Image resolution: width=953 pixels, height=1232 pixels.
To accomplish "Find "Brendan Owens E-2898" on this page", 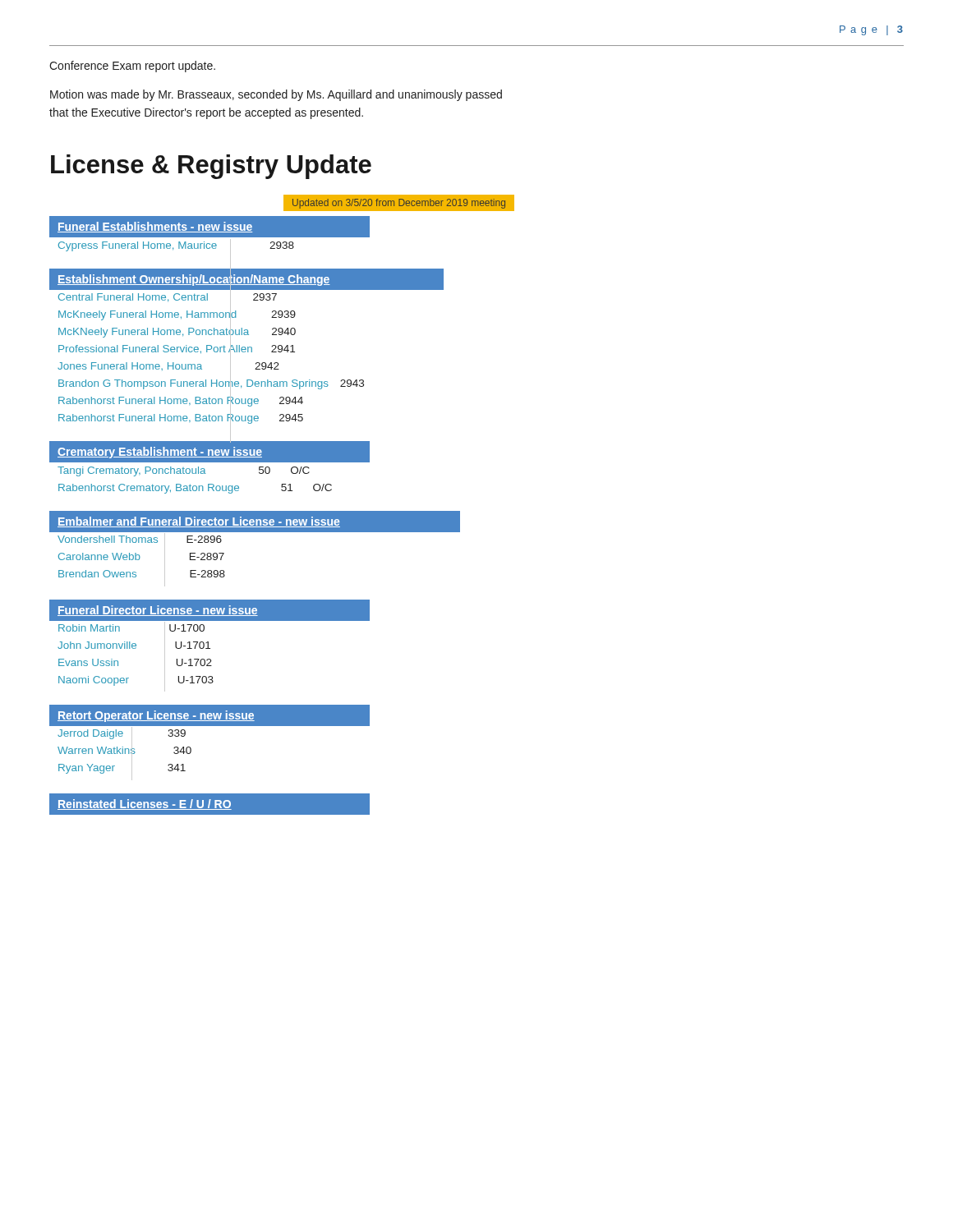I will point(141,574).
